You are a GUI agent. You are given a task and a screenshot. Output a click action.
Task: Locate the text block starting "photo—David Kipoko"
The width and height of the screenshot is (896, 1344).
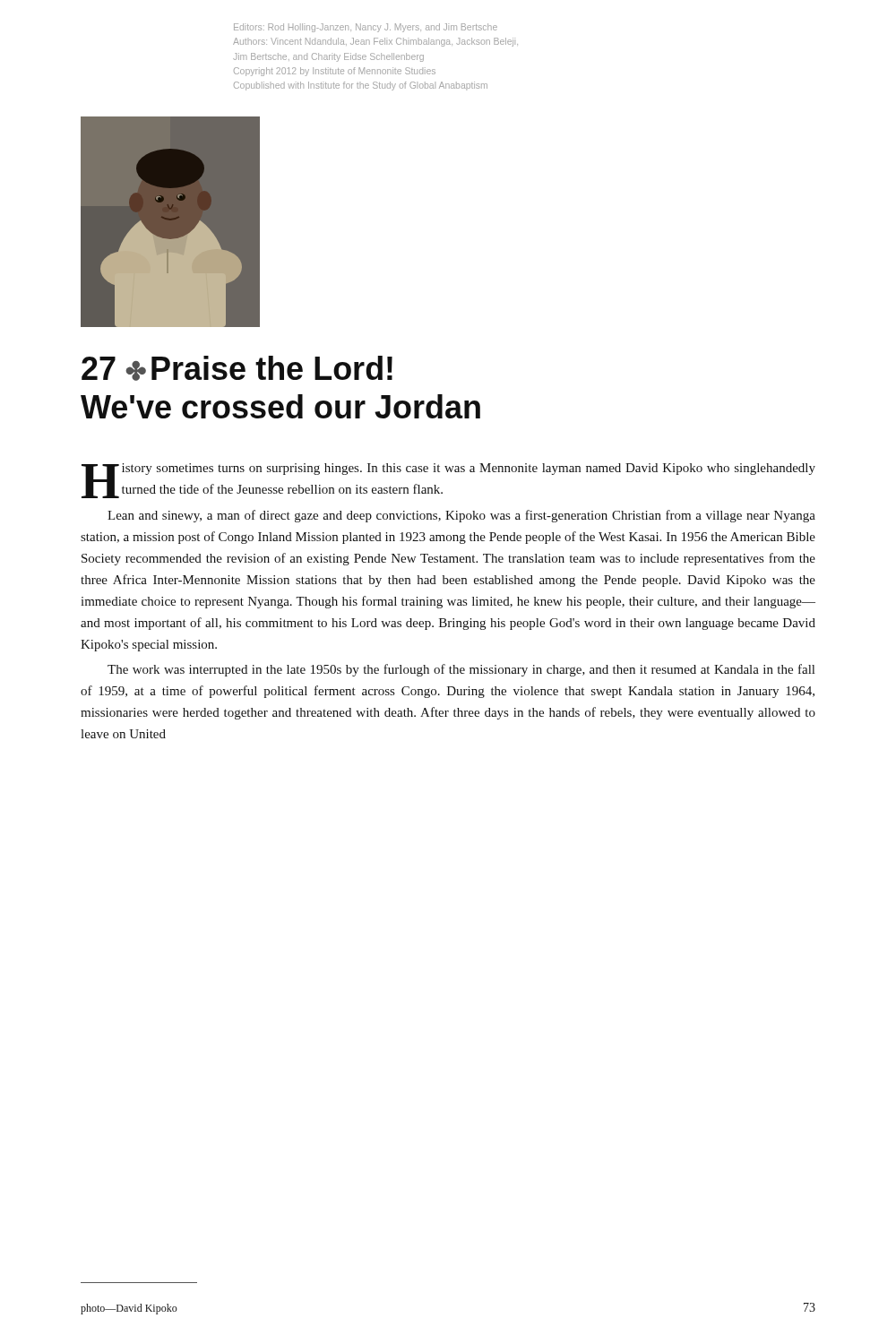(129, 1308)
